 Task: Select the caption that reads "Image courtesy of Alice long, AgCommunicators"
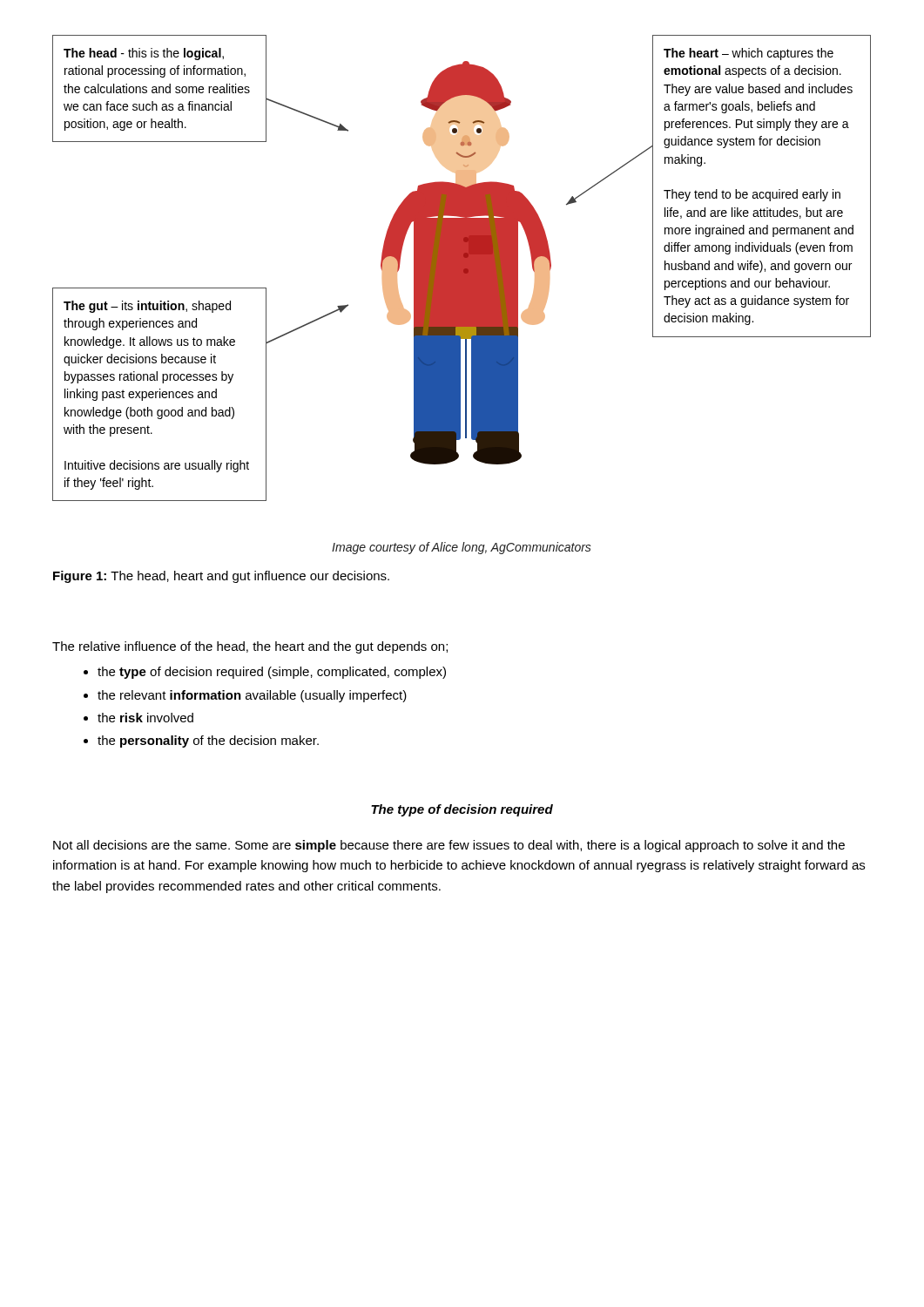pos(462,547)
